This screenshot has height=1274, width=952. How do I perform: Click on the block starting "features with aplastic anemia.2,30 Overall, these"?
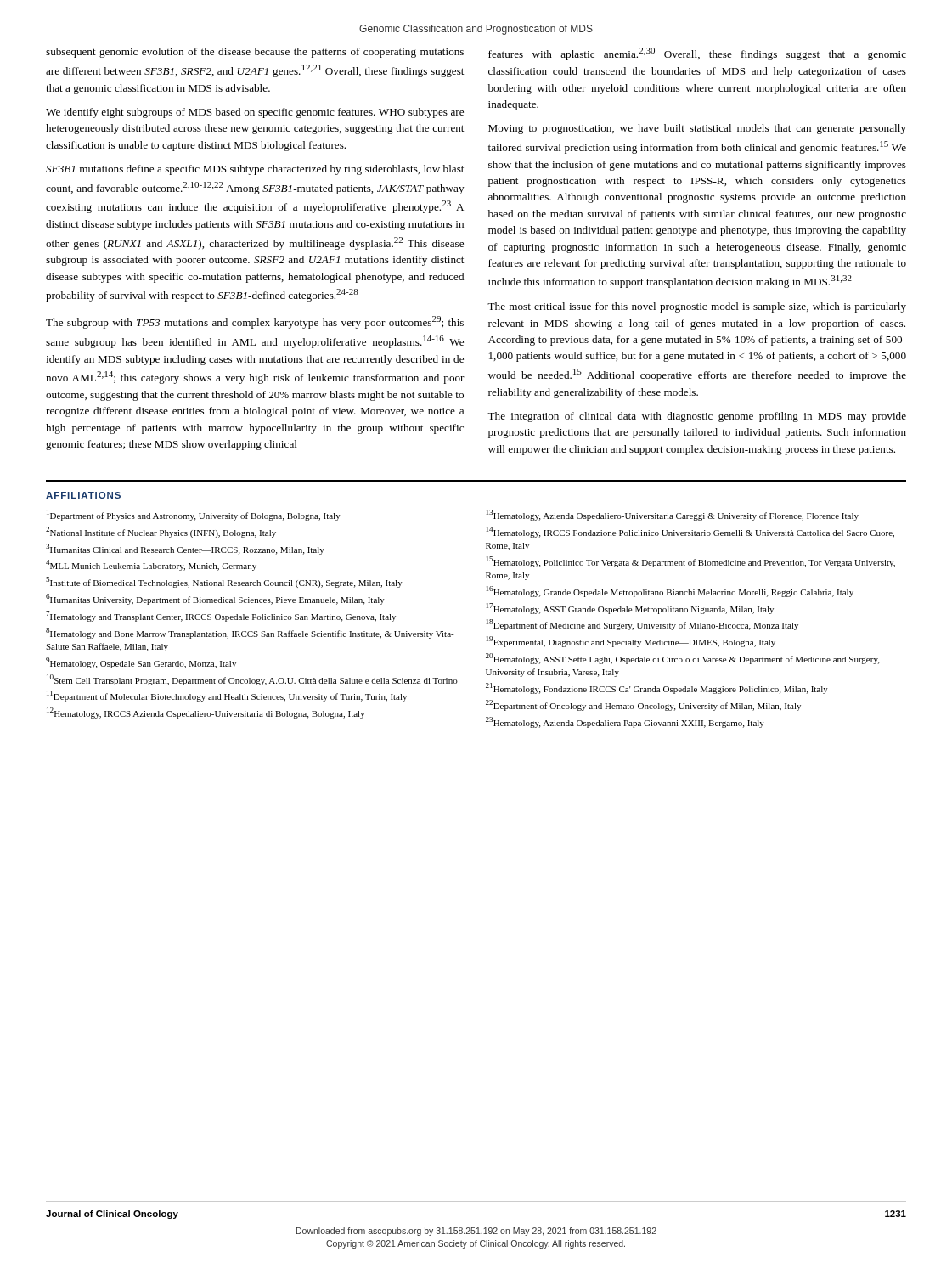click(697, 250)
